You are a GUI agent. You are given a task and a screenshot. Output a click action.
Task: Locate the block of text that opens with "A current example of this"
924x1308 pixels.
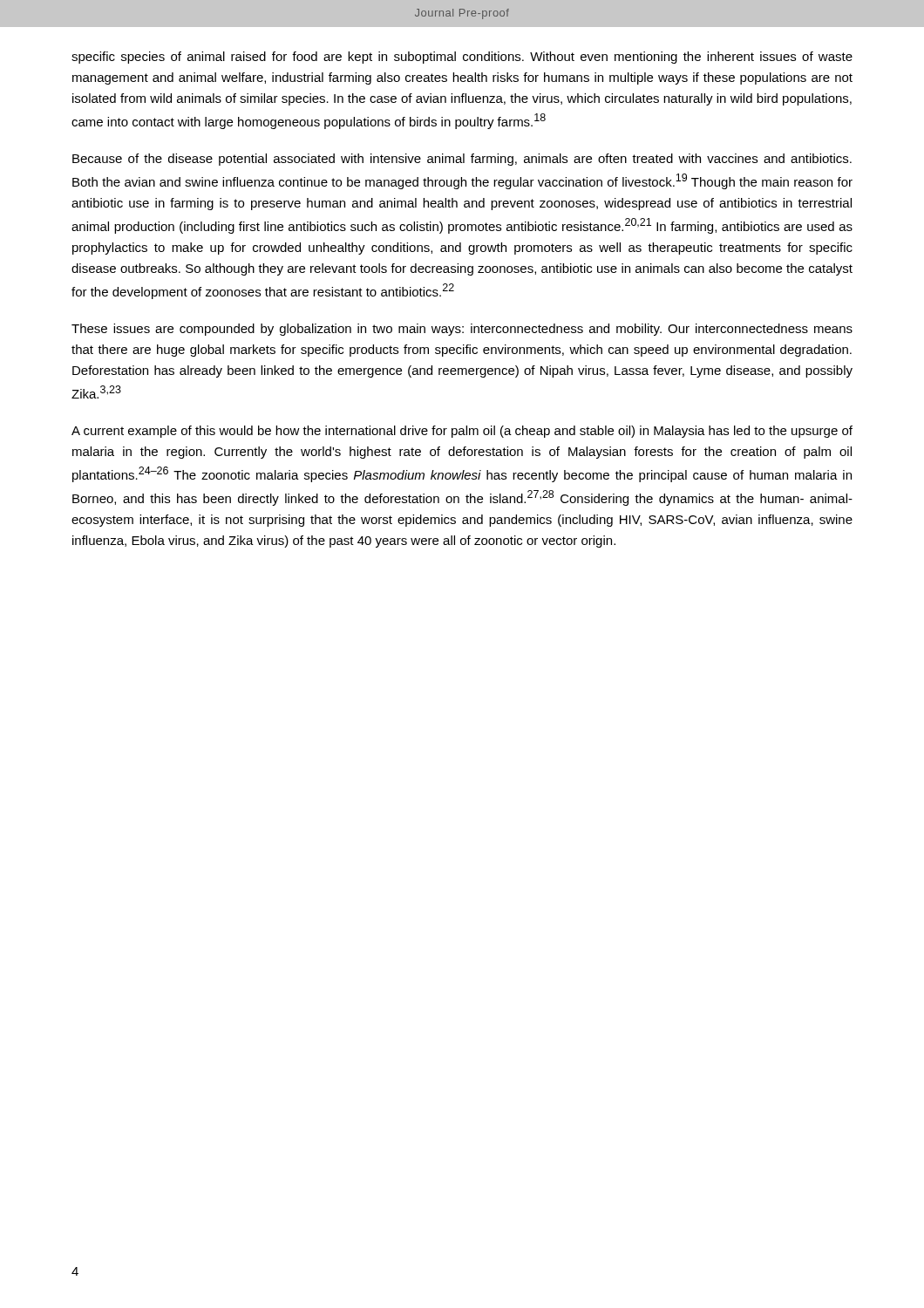pos(462,485)
